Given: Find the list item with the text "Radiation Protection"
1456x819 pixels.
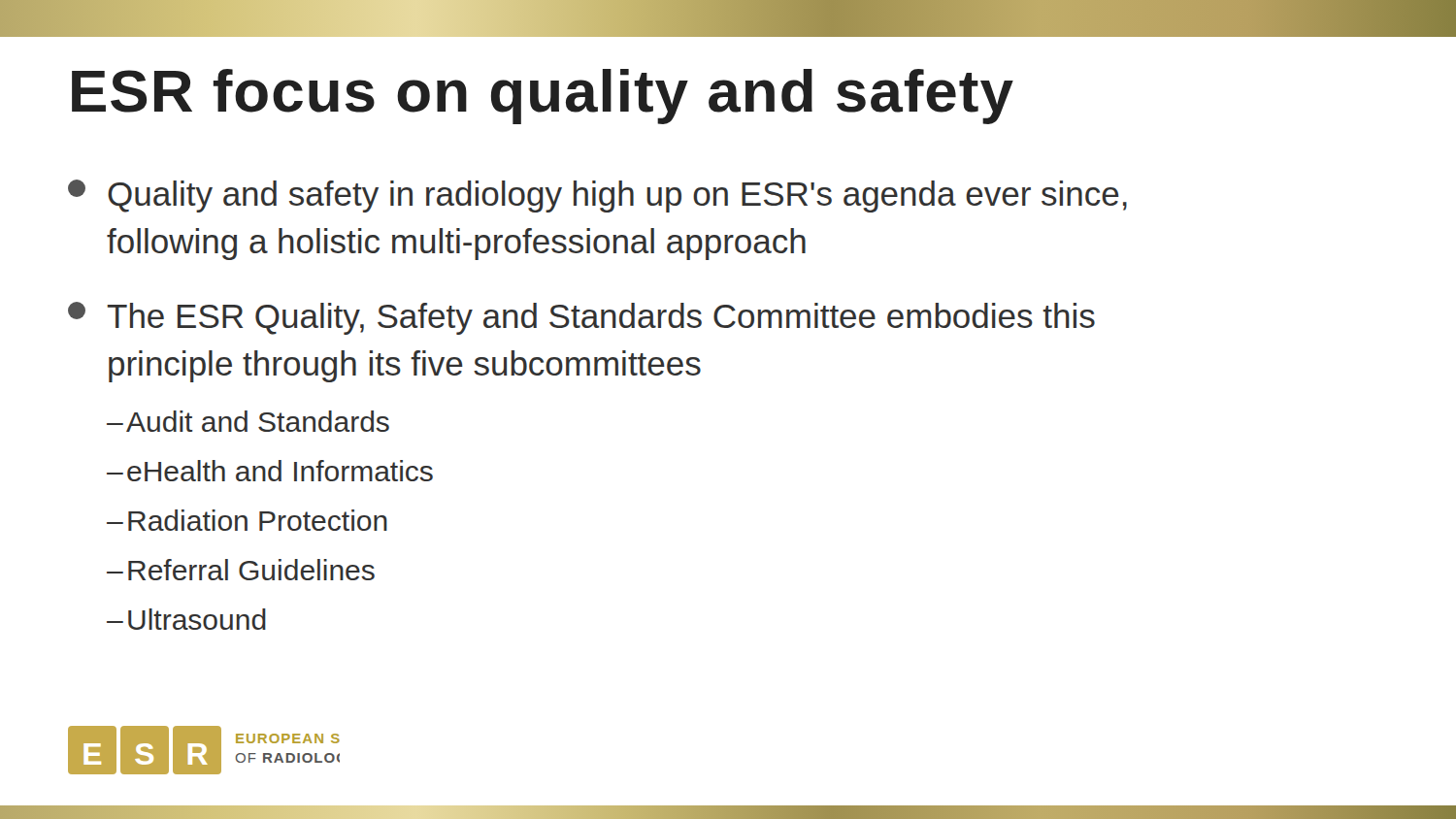Looking at the screenshot, I should coord(257,521).
